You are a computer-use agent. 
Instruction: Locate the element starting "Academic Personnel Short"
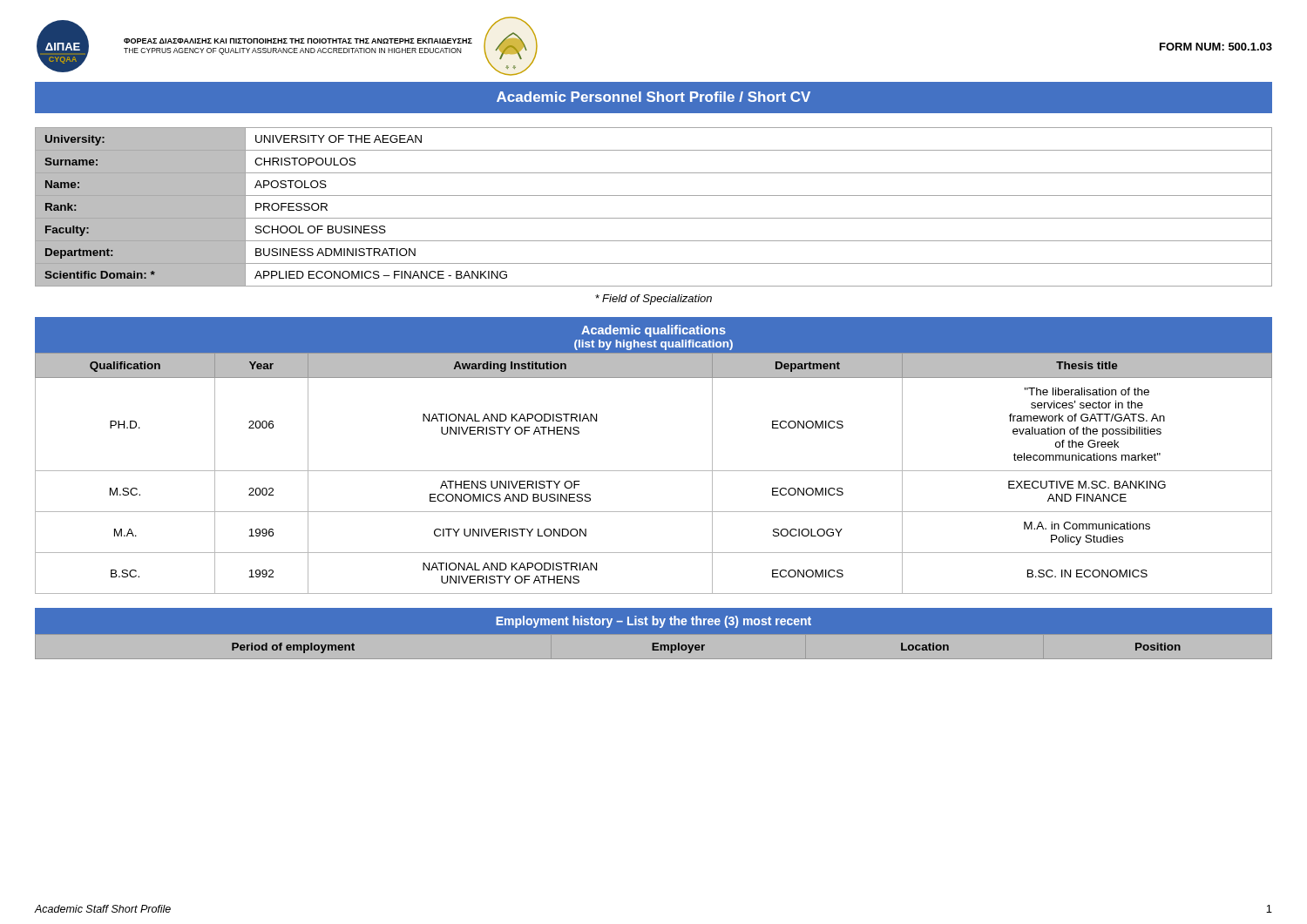654,97
